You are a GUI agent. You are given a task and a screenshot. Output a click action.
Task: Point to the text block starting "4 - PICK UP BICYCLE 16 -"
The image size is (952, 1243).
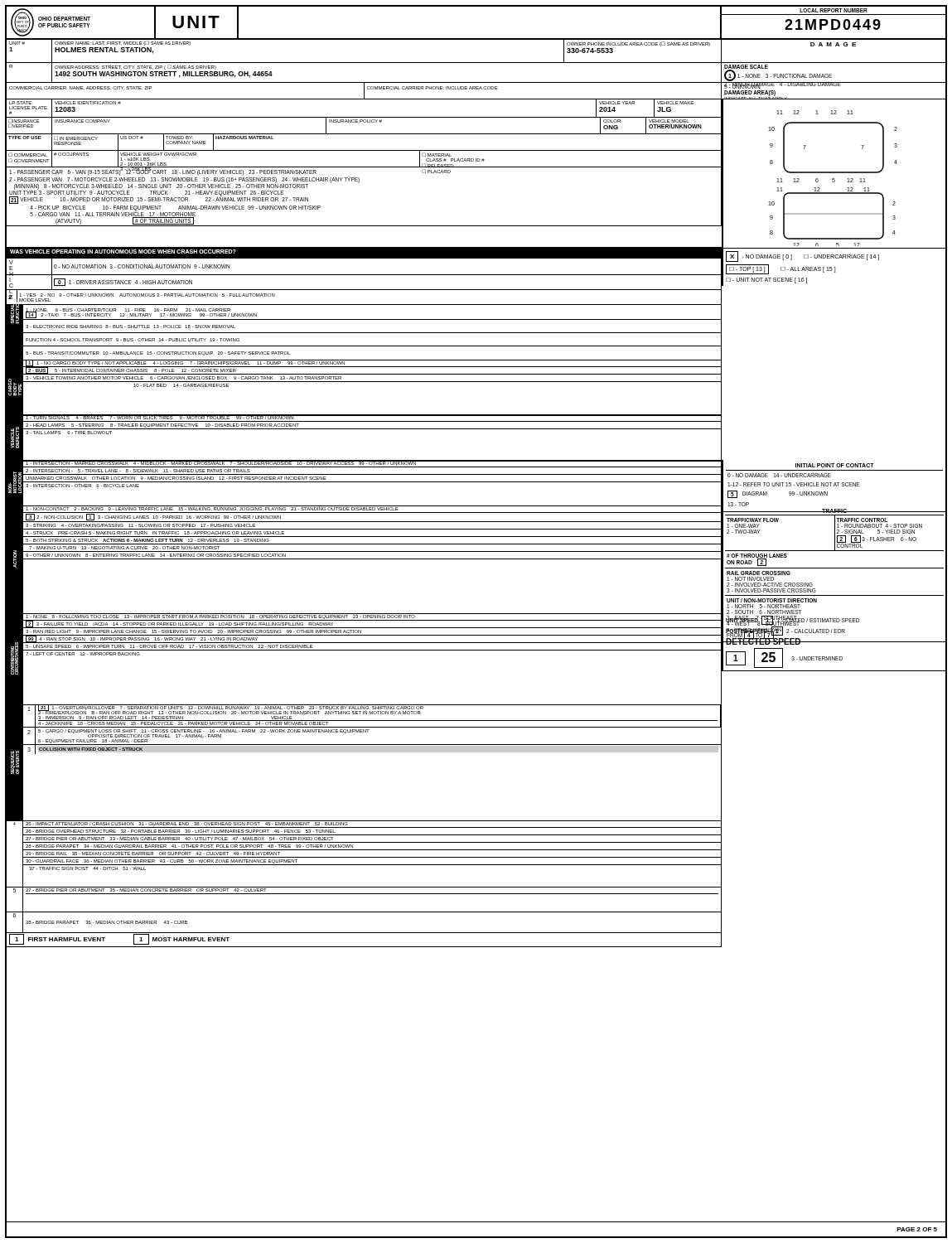[x=165, y=208]
